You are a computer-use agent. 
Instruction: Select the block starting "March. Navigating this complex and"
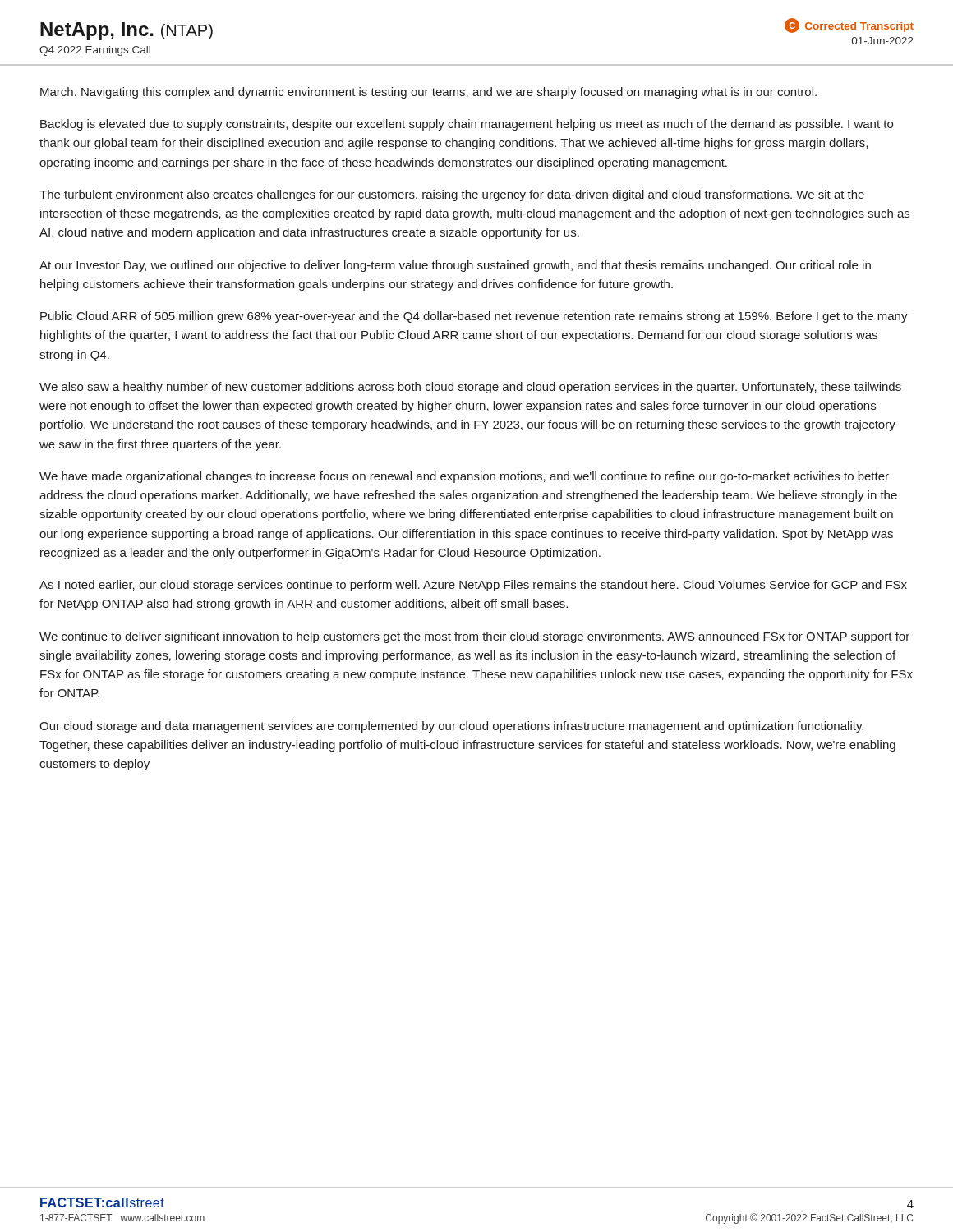pos(429,91)
